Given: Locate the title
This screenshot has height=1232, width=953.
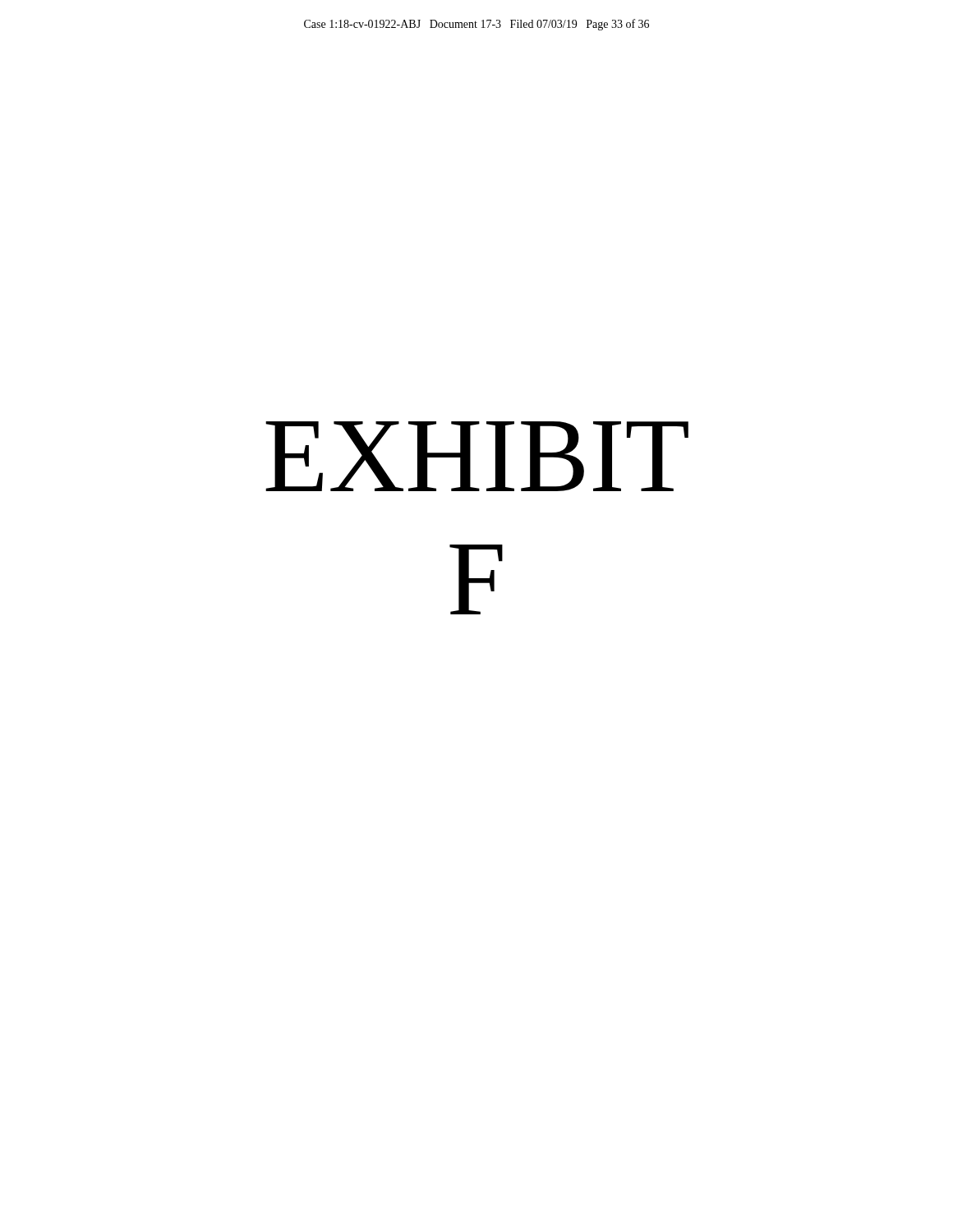Looking at the screenshot, I should click(476, 516).
